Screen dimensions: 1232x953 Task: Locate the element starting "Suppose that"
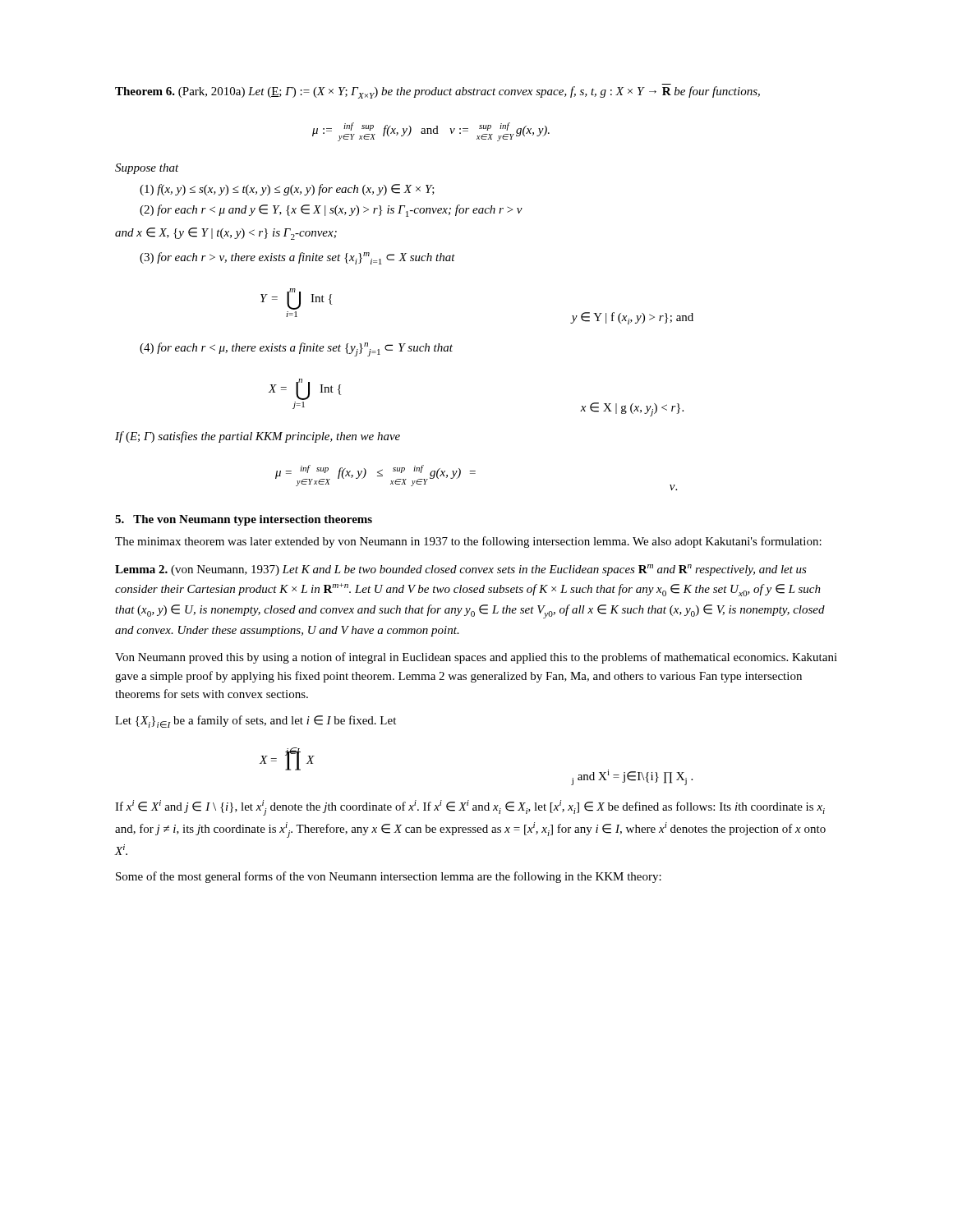pyautogui.click(x=147, y=168)
